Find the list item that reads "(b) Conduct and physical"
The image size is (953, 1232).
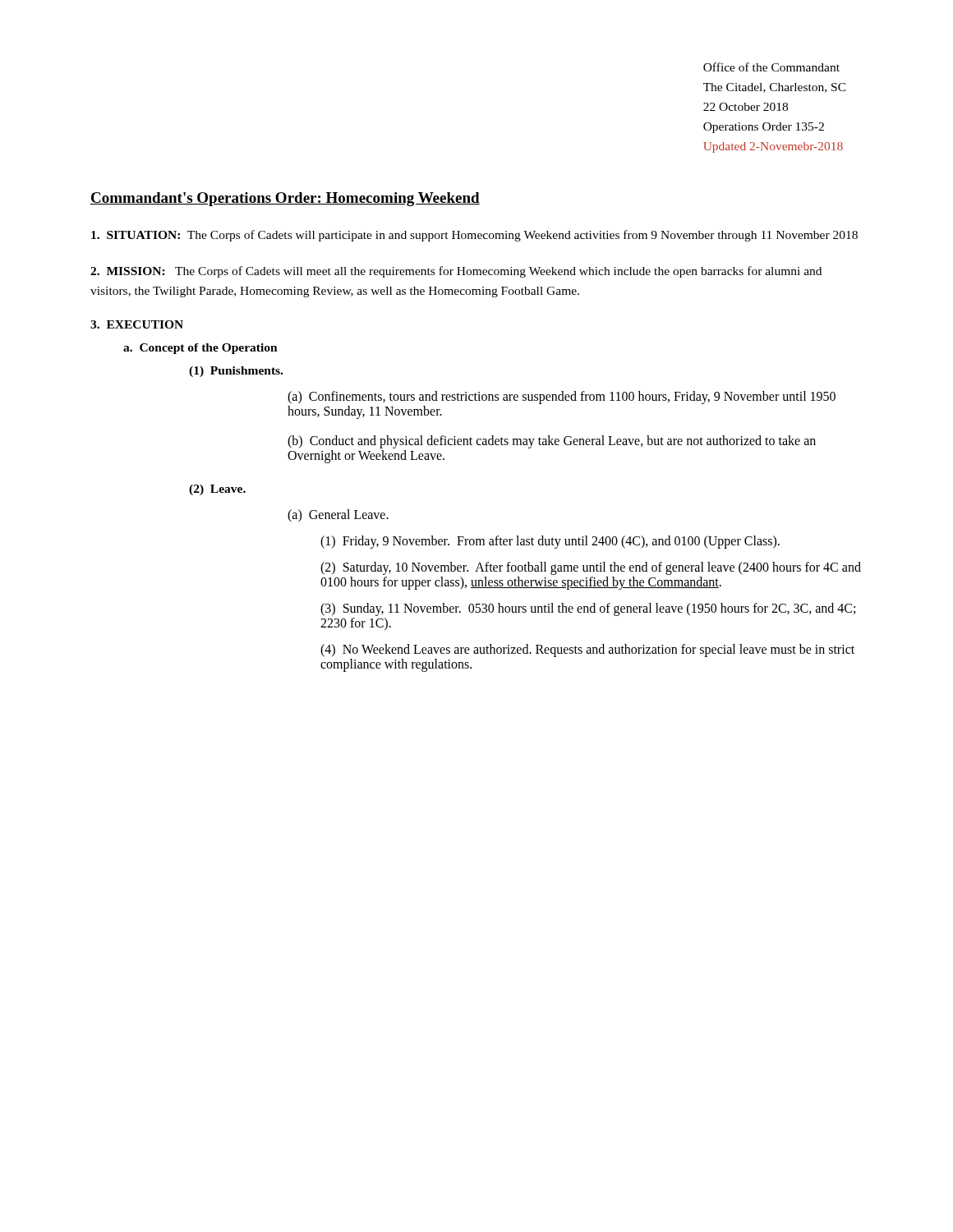[552, 448]
